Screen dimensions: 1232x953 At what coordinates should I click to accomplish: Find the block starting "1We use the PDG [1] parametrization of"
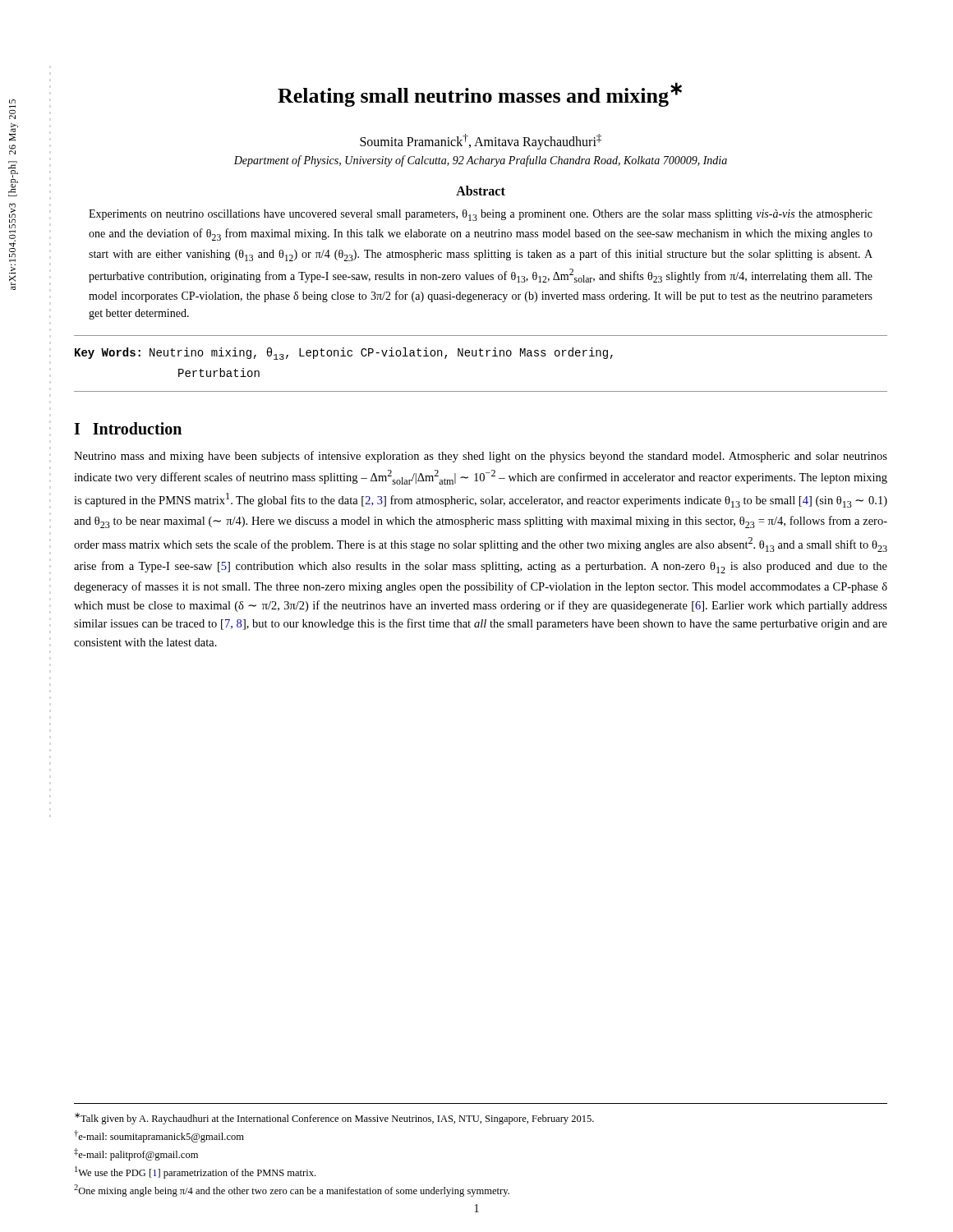pyautogui.click(x=195, y=1172)
